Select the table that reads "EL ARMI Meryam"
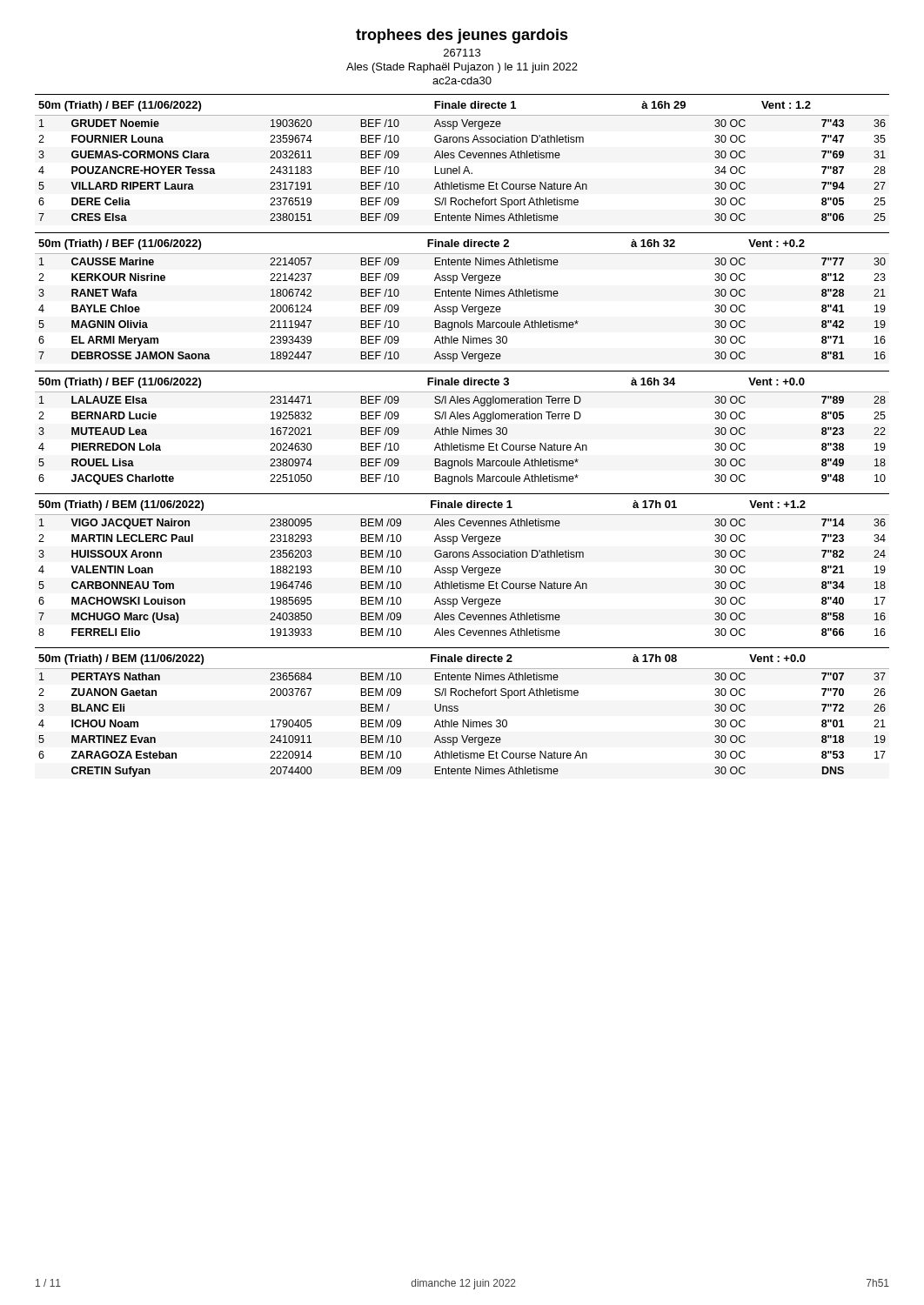 pyautogui.click(x=462, y=309)
